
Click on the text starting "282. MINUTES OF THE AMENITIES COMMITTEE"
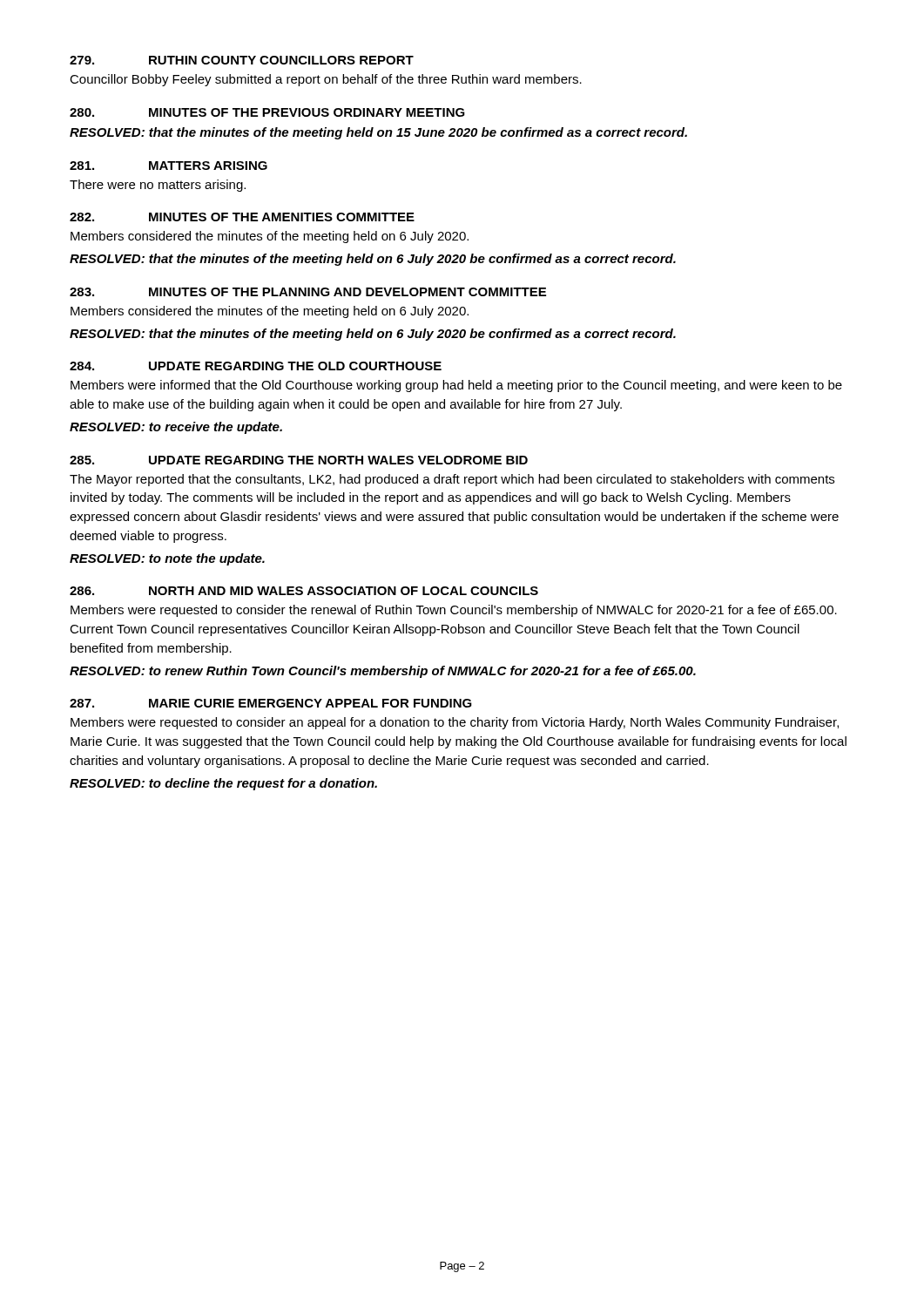242,217
